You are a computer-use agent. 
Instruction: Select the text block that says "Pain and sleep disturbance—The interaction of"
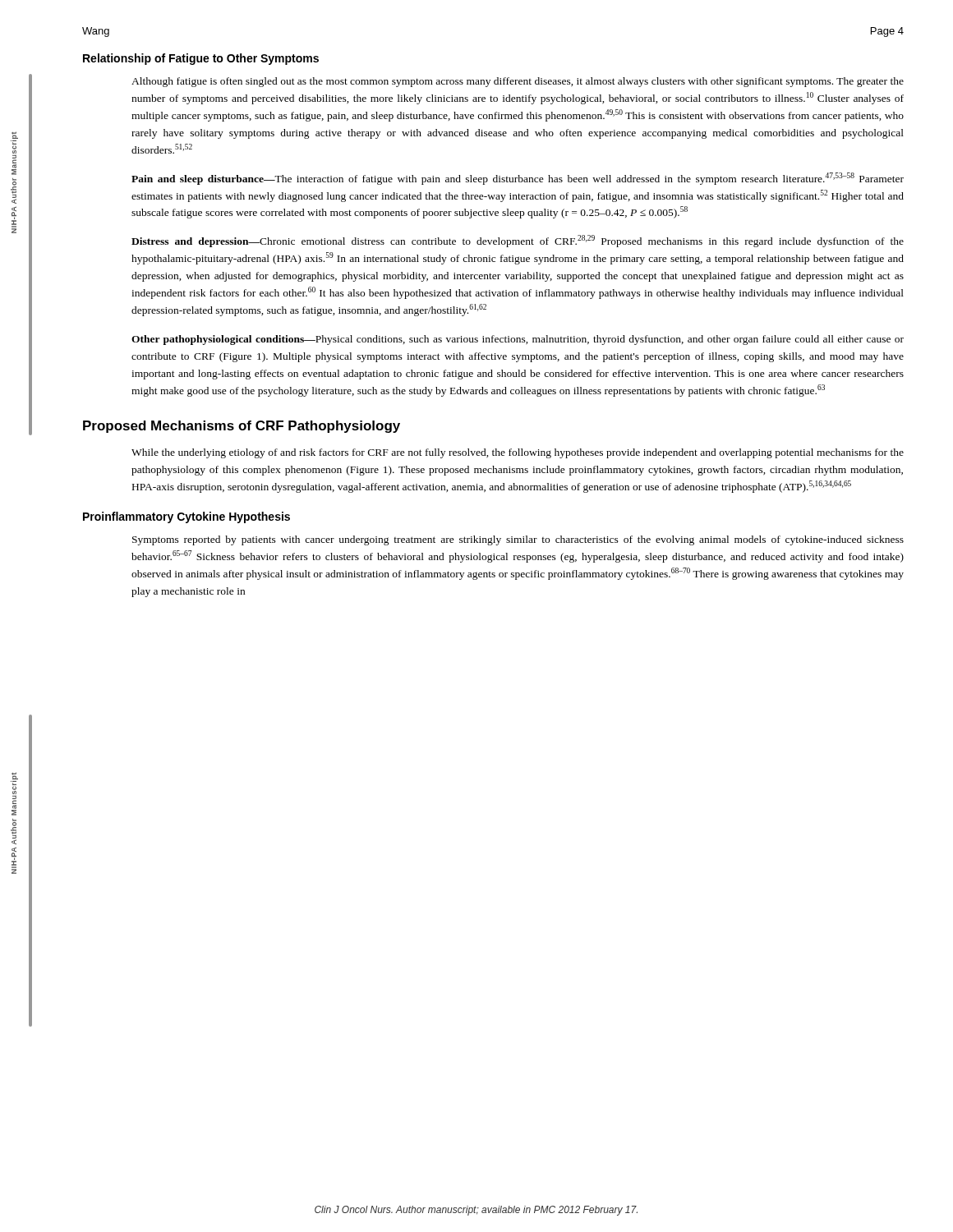[x=518, y=195]
